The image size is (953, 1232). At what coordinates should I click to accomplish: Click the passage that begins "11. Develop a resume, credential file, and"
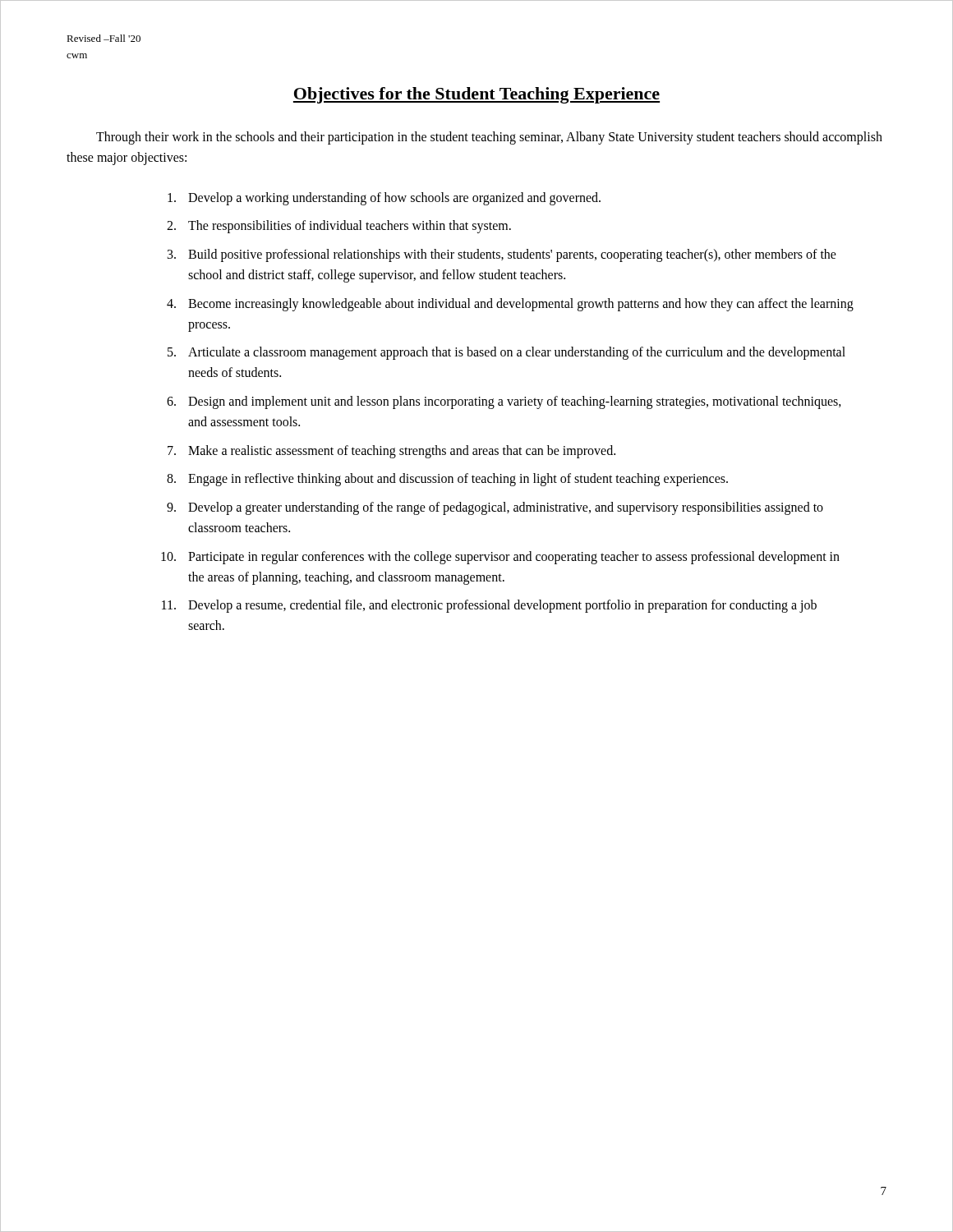(497, 616)
